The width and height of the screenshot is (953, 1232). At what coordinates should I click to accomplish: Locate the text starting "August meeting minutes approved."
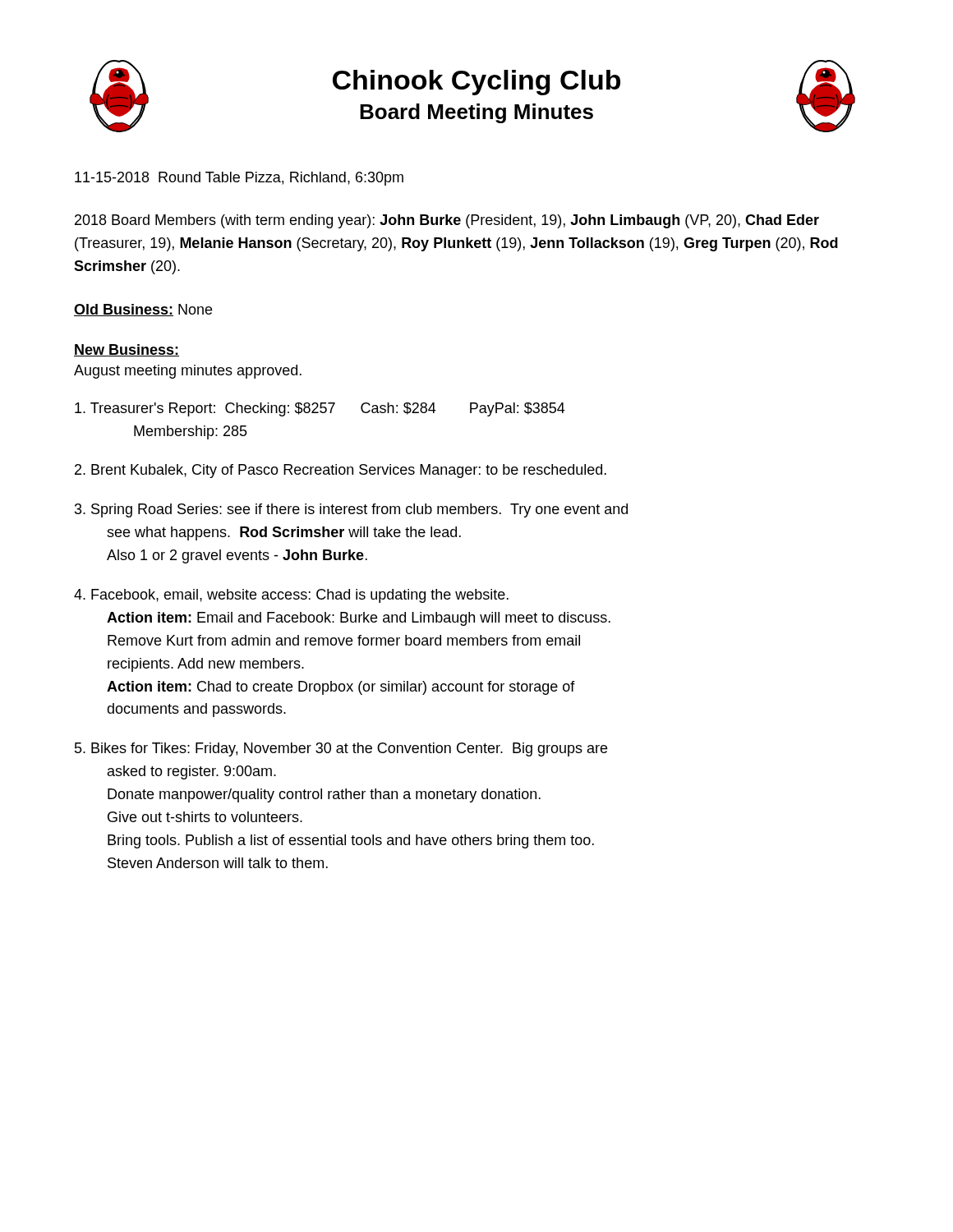(188, 370)
